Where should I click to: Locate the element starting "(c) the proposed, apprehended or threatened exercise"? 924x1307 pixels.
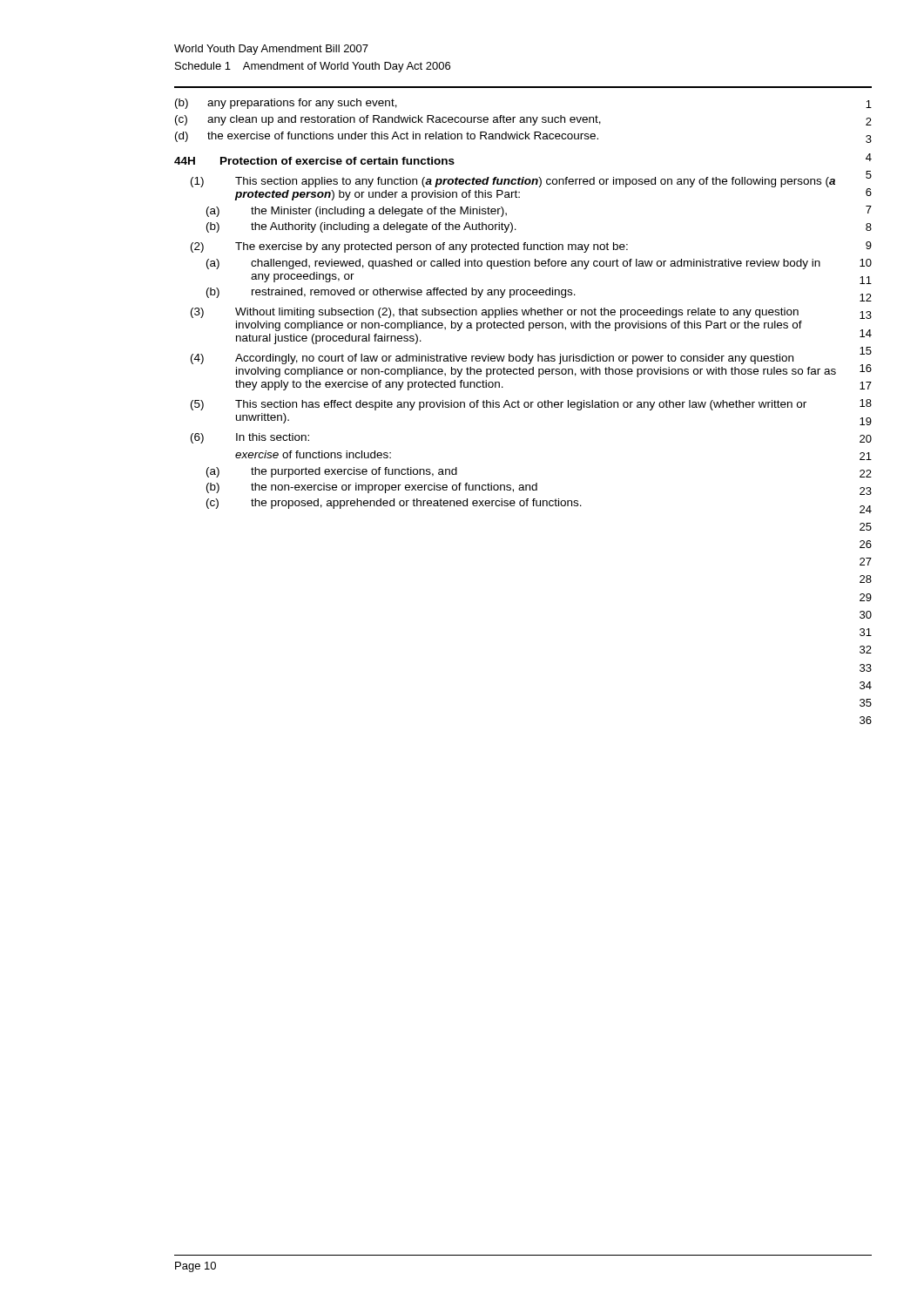coord(506,502)
